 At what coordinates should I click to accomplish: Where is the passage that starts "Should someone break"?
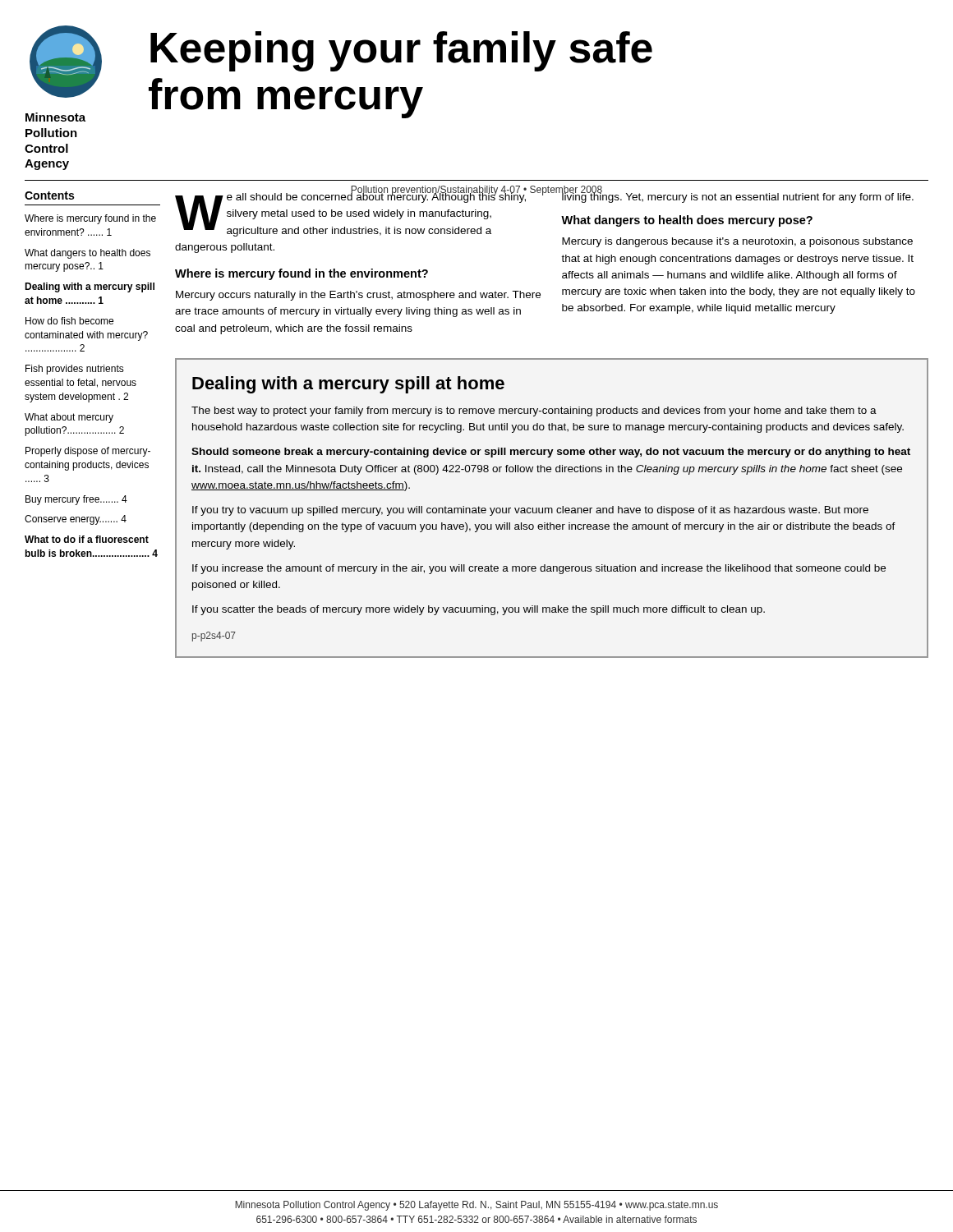click(x=552, y=469)
